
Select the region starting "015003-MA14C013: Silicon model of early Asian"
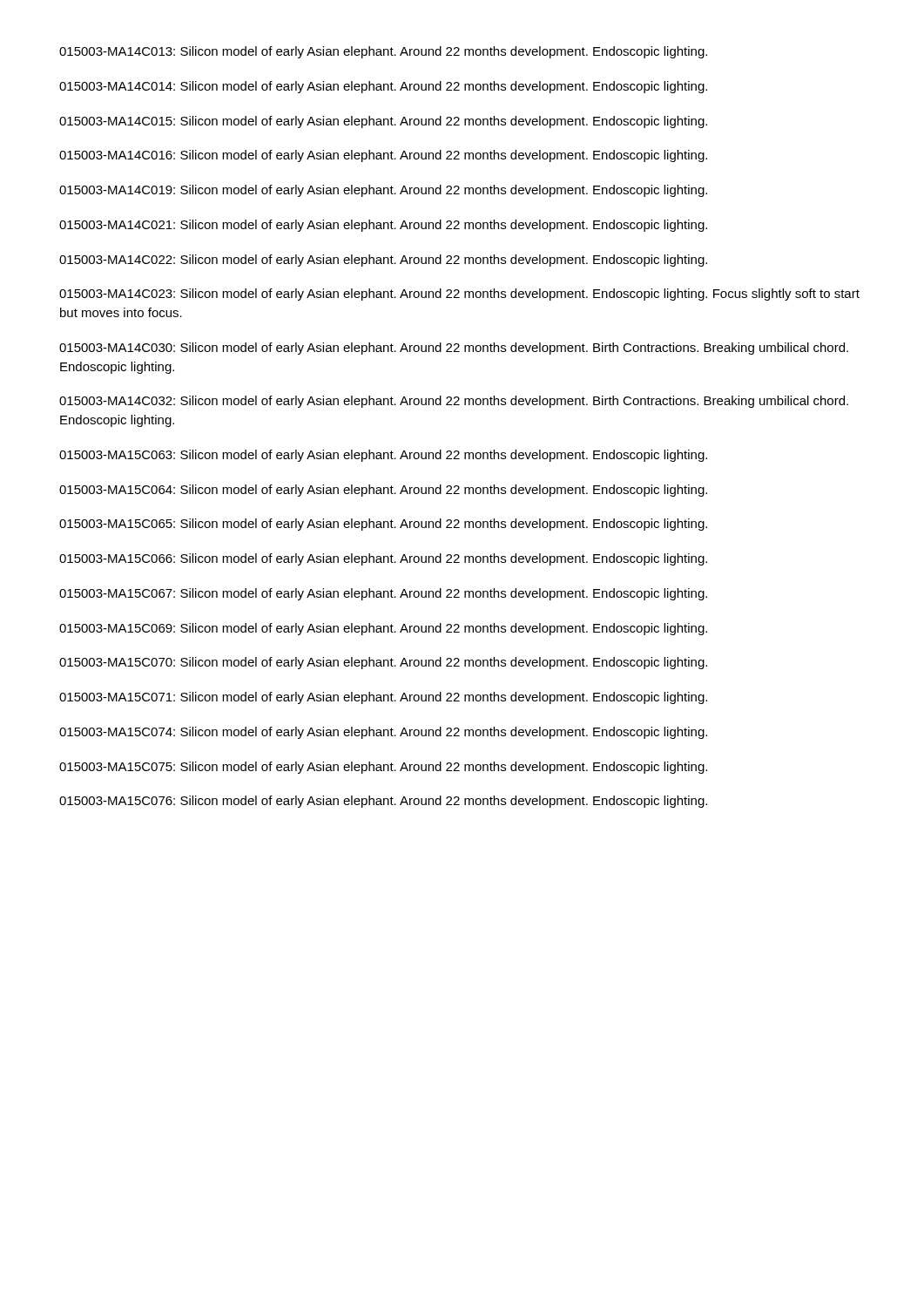(384, 51)
